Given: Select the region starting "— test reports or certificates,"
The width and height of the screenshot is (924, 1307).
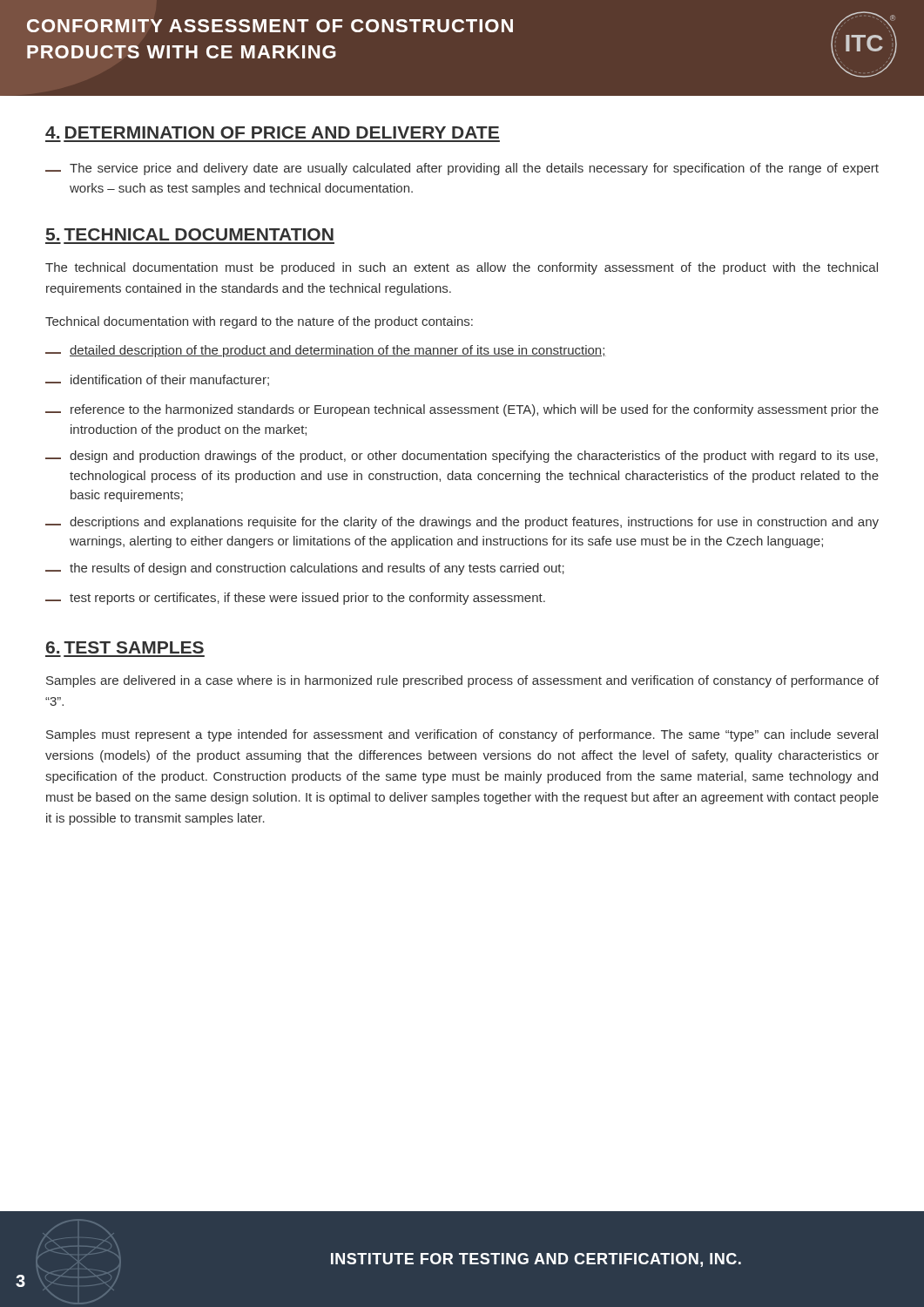Looking at the screenshot, I should (x=462, y=600).
